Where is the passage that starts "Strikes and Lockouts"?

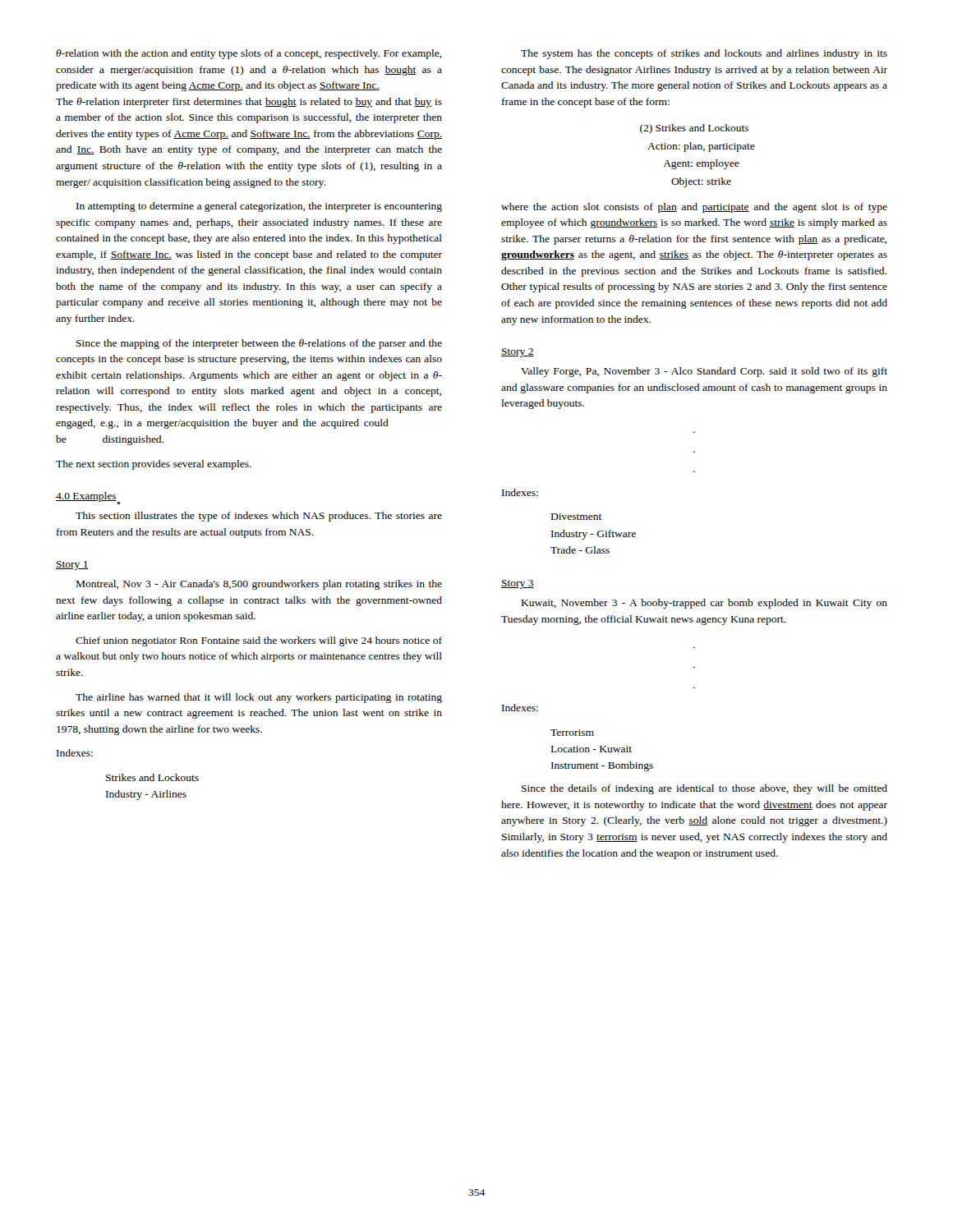152,786
